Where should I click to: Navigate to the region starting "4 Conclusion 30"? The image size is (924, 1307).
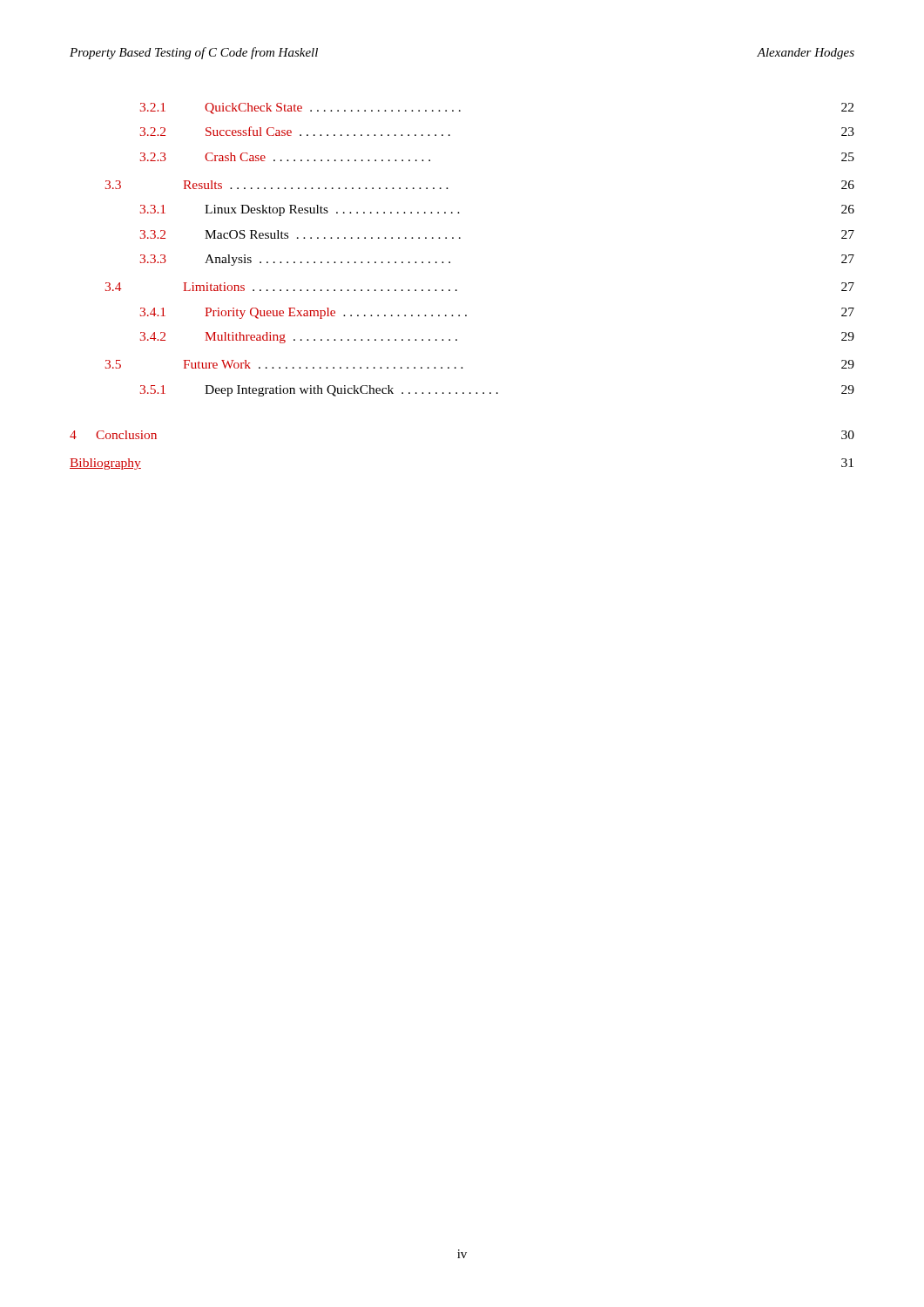pos(126,434)
